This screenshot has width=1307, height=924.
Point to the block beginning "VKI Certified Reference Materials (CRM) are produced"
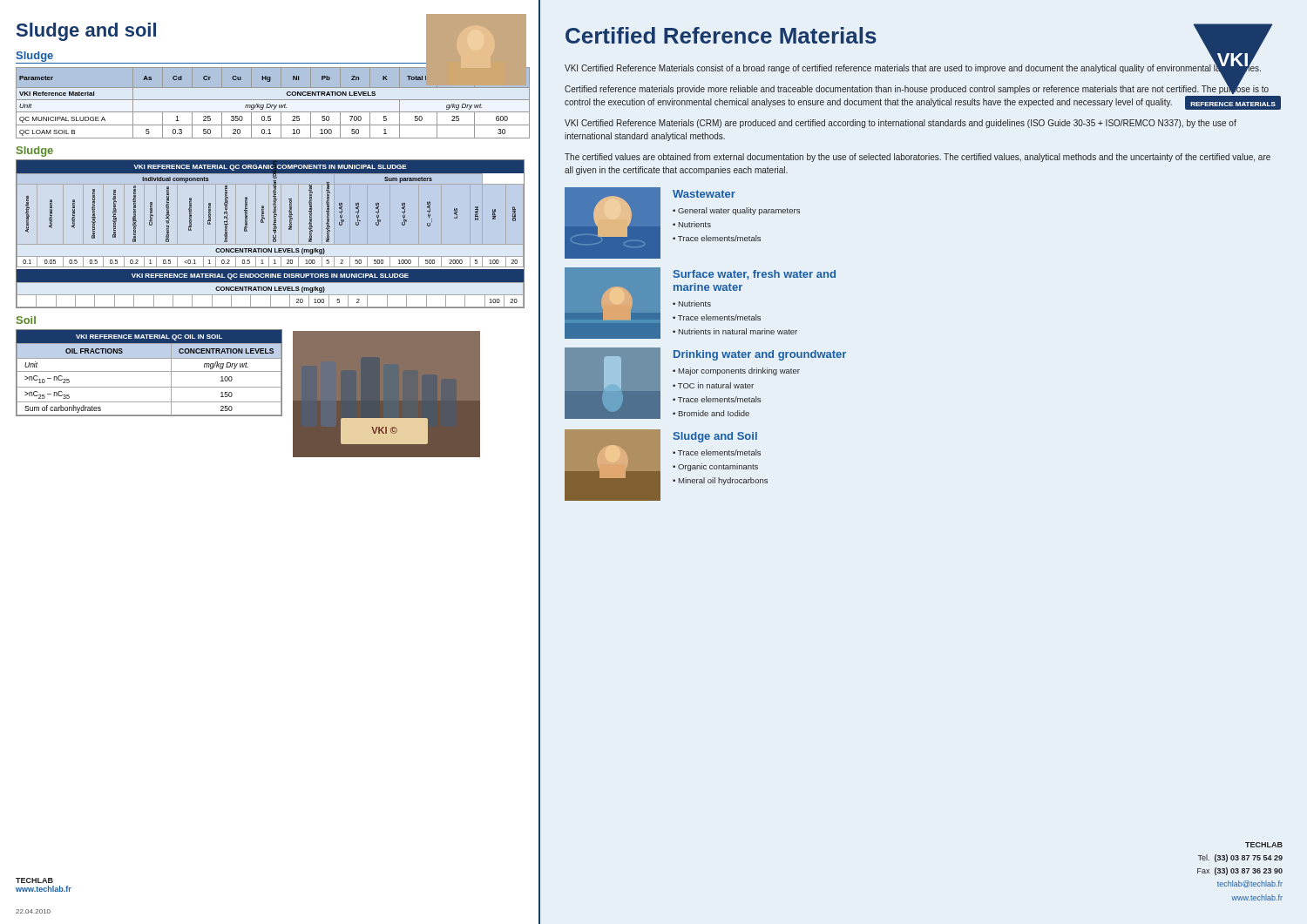900,130
